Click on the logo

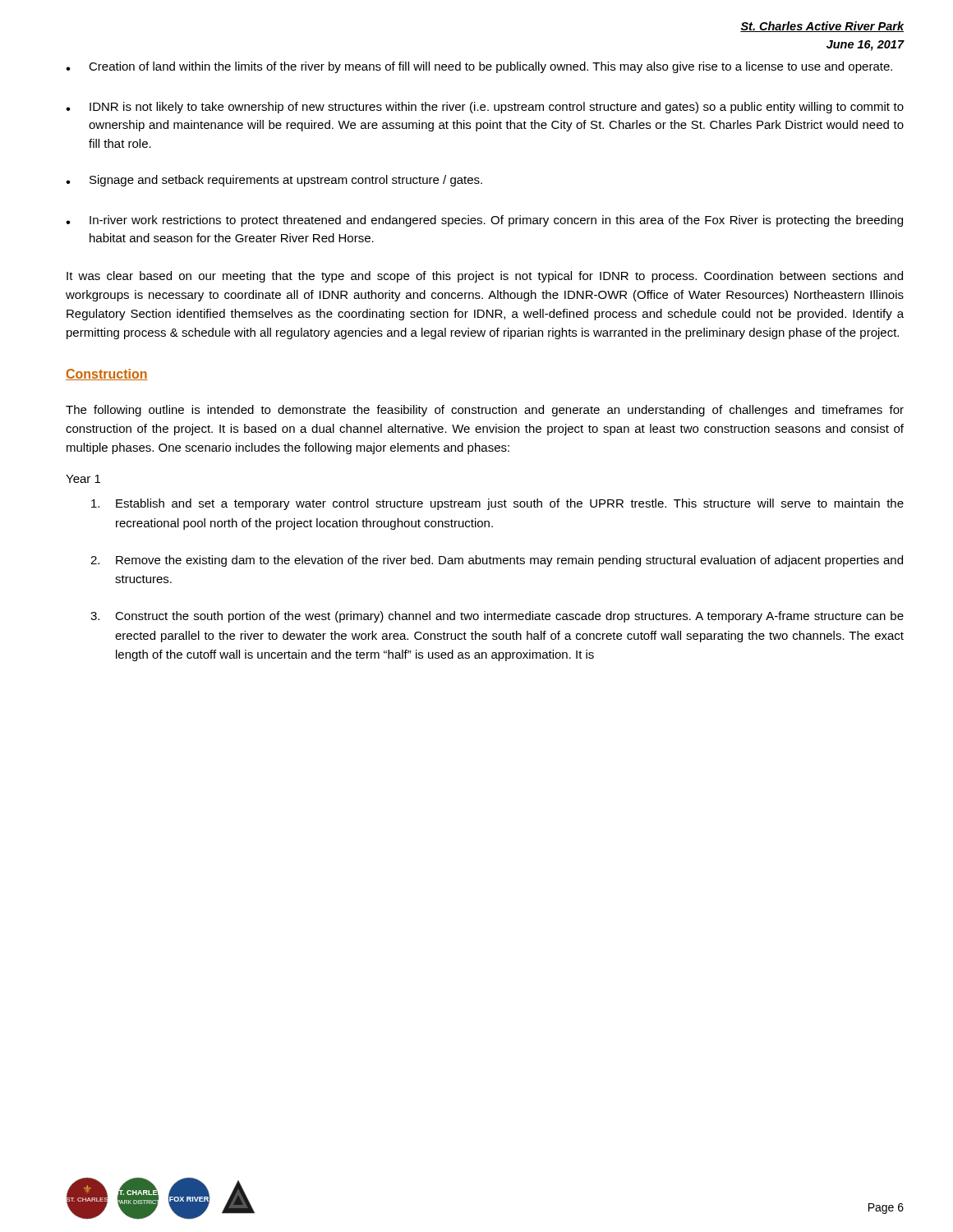tap(162, 1198)
